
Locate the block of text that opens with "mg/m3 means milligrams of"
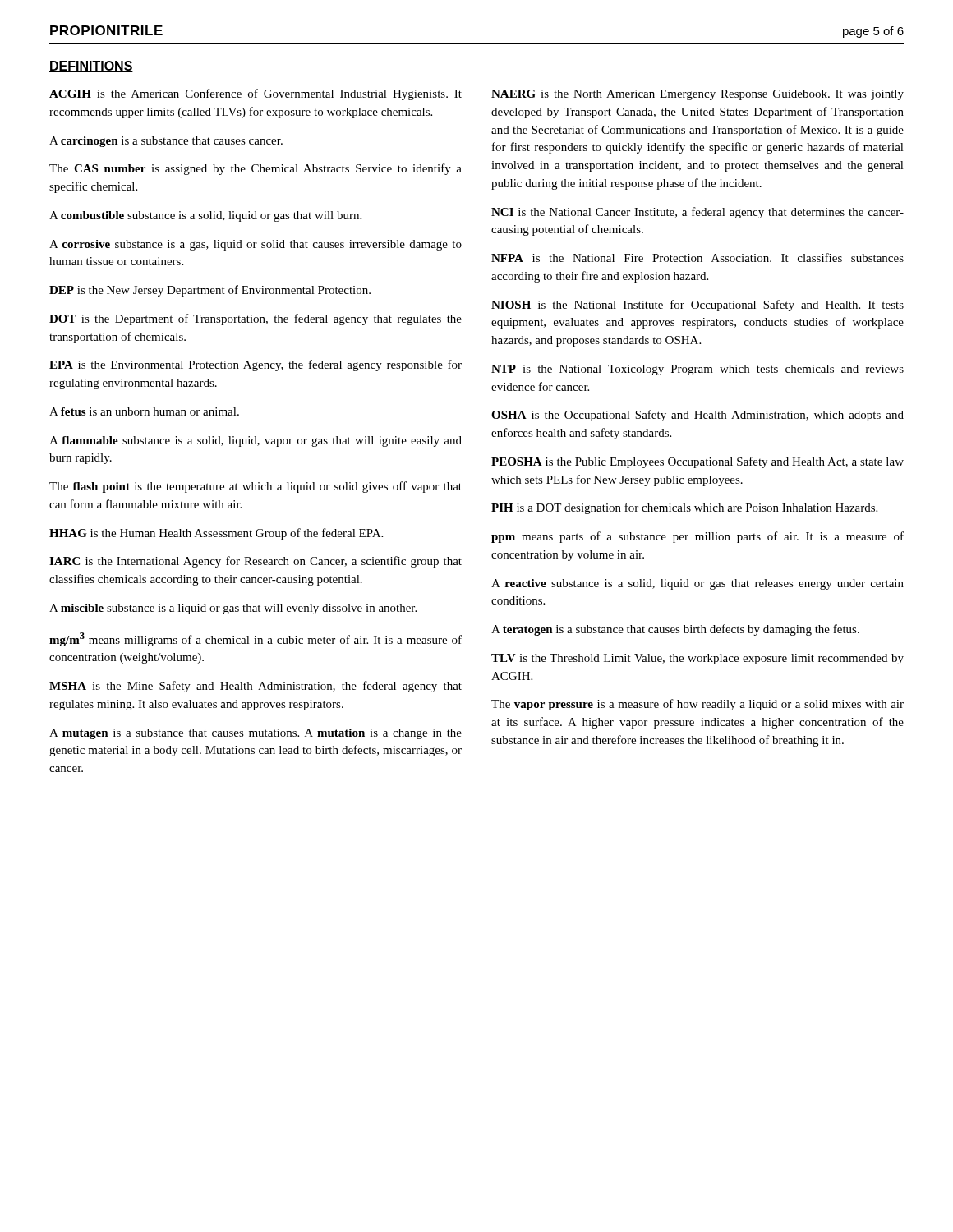[255, 647]
